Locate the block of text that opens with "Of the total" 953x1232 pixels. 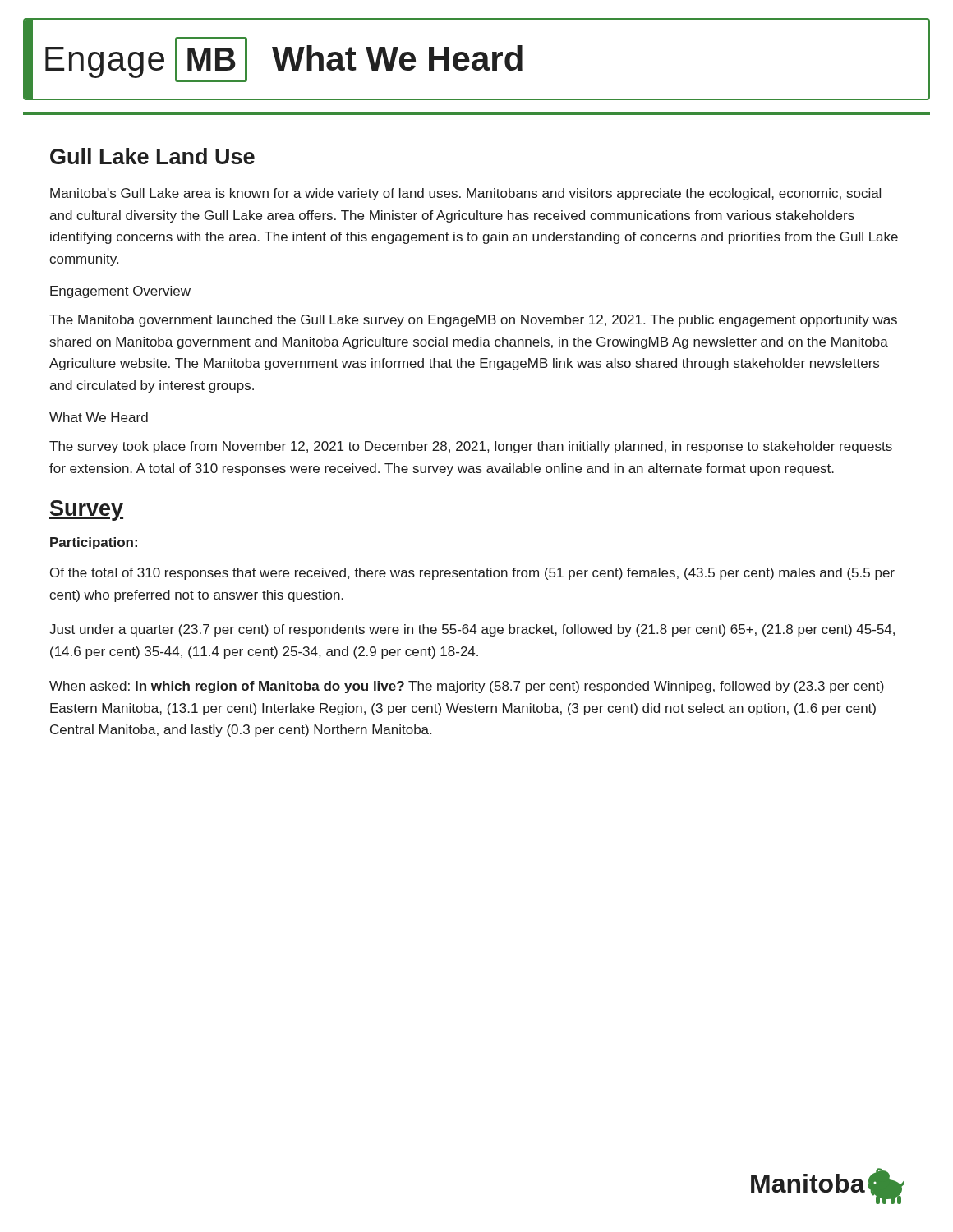pos(472,584)
